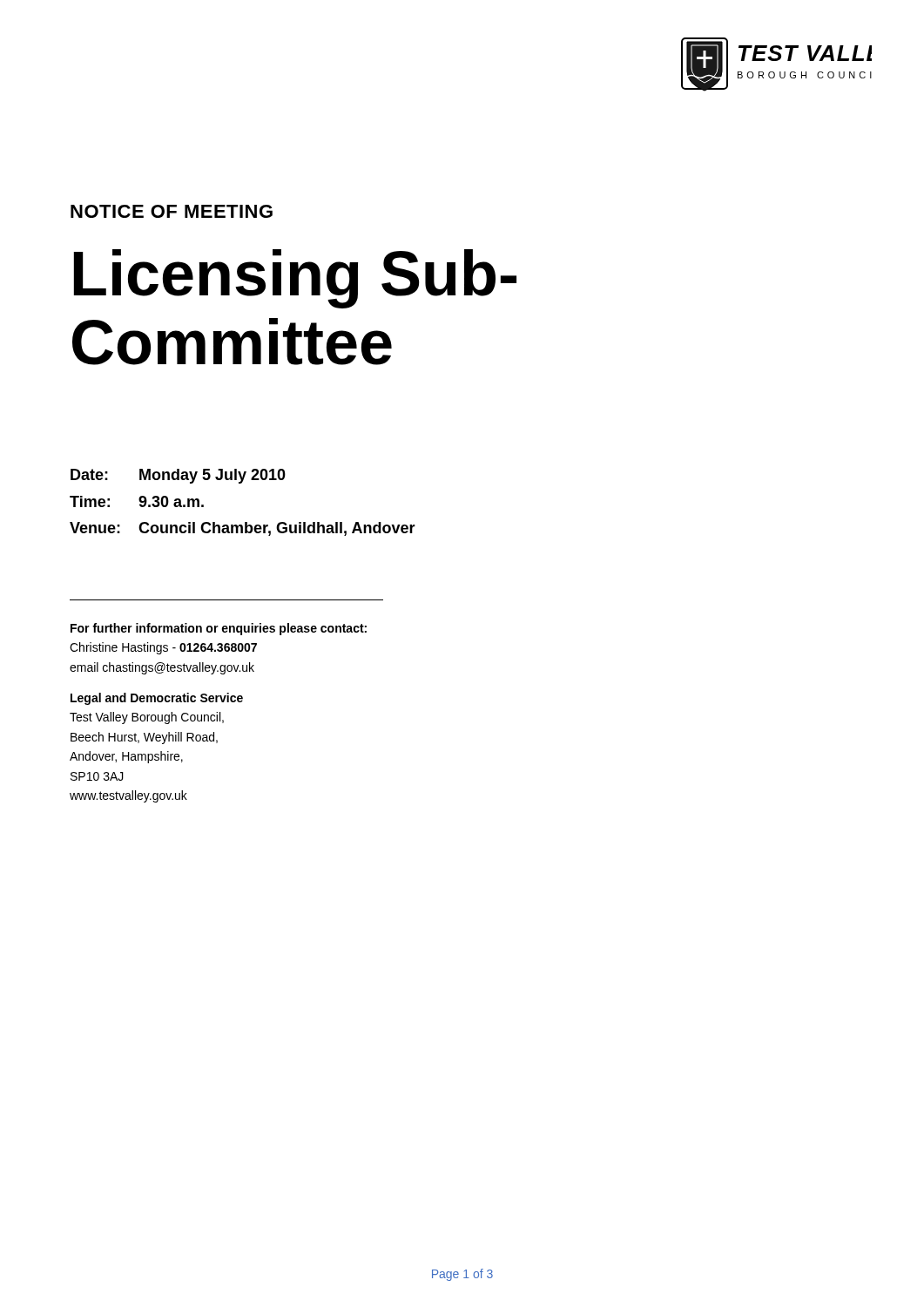Where is the passage that starts "Legal and Democratic Service Test Valley"?
Image resolution: width=924 pixels, height=1307 pixels.
156,747
